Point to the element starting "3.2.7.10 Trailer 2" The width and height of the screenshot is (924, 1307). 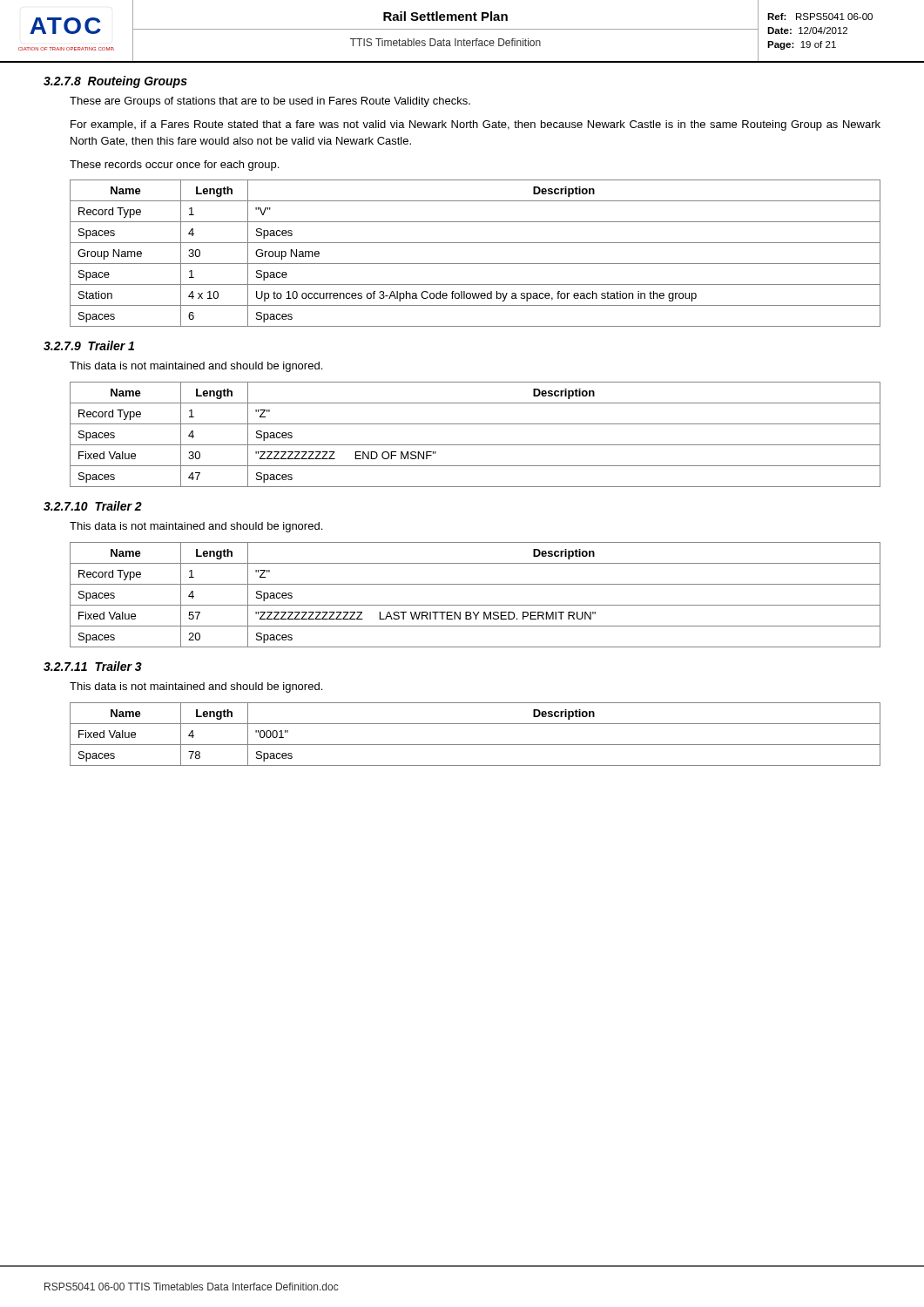point(93,506)
